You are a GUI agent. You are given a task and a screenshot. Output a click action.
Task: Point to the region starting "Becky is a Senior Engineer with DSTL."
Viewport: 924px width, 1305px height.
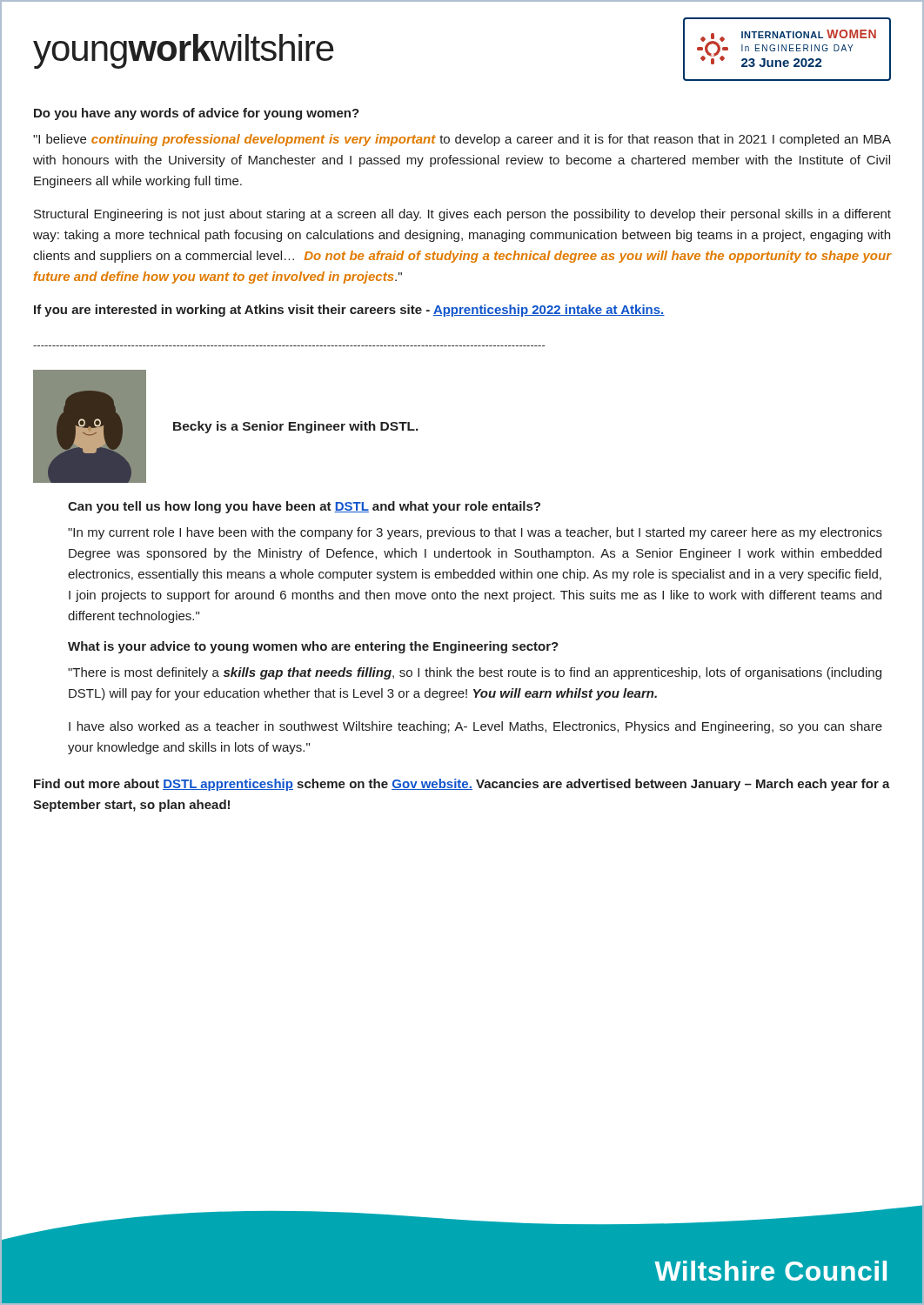296,426
